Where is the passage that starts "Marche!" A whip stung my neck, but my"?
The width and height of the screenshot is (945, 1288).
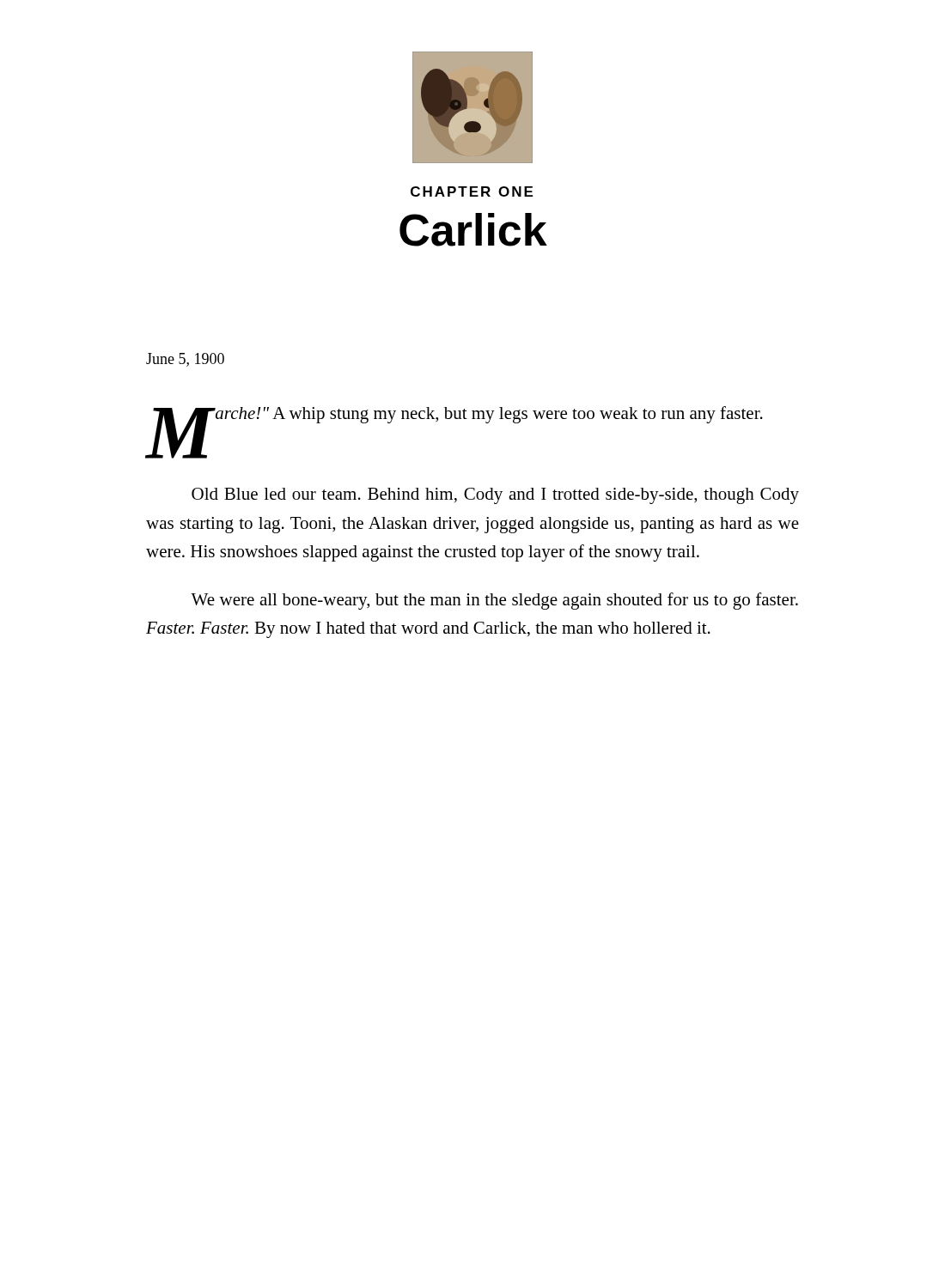pyautogui.click(x=455, y=430)
